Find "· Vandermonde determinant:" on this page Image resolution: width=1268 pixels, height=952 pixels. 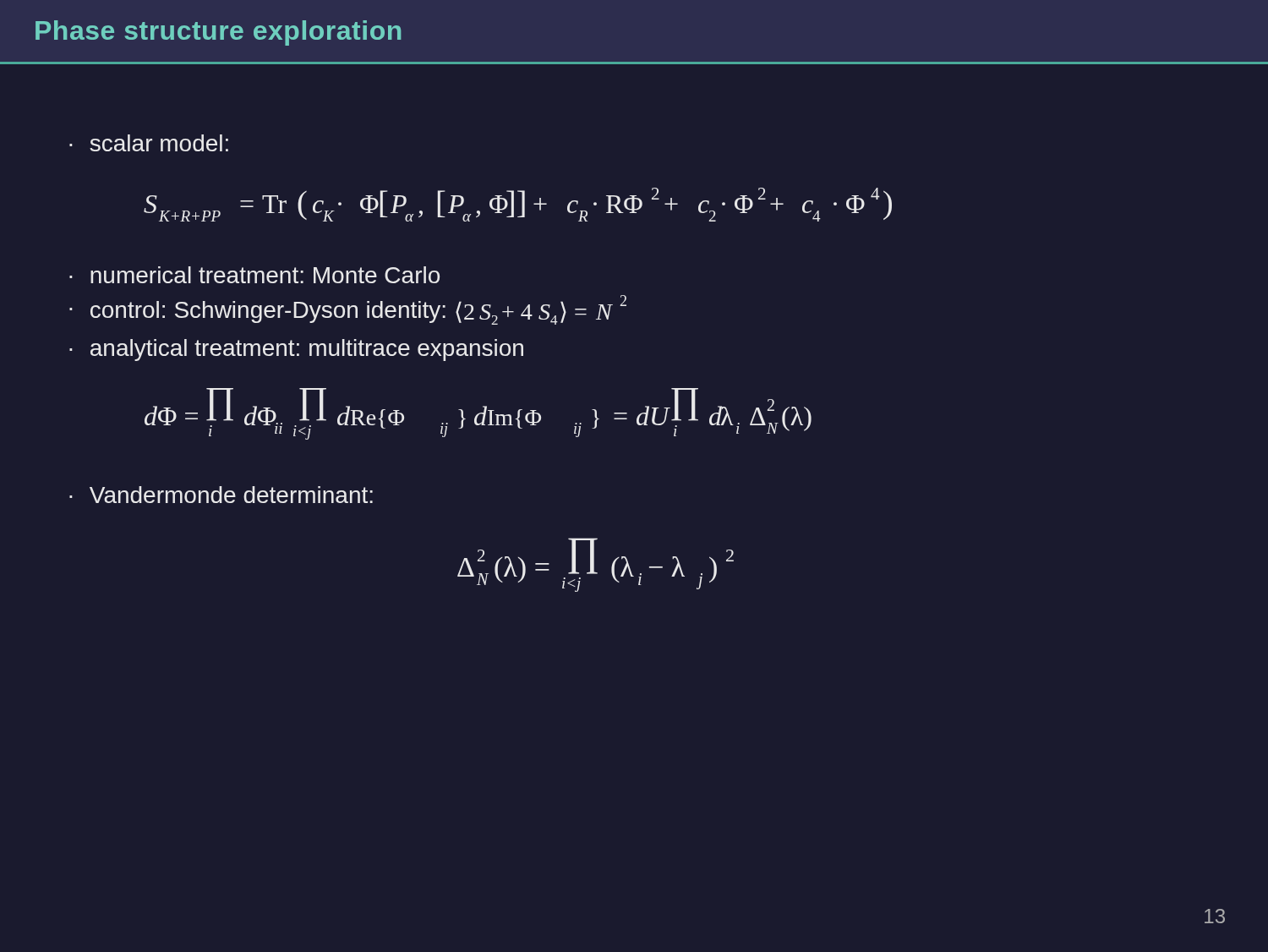click(221, 495)
